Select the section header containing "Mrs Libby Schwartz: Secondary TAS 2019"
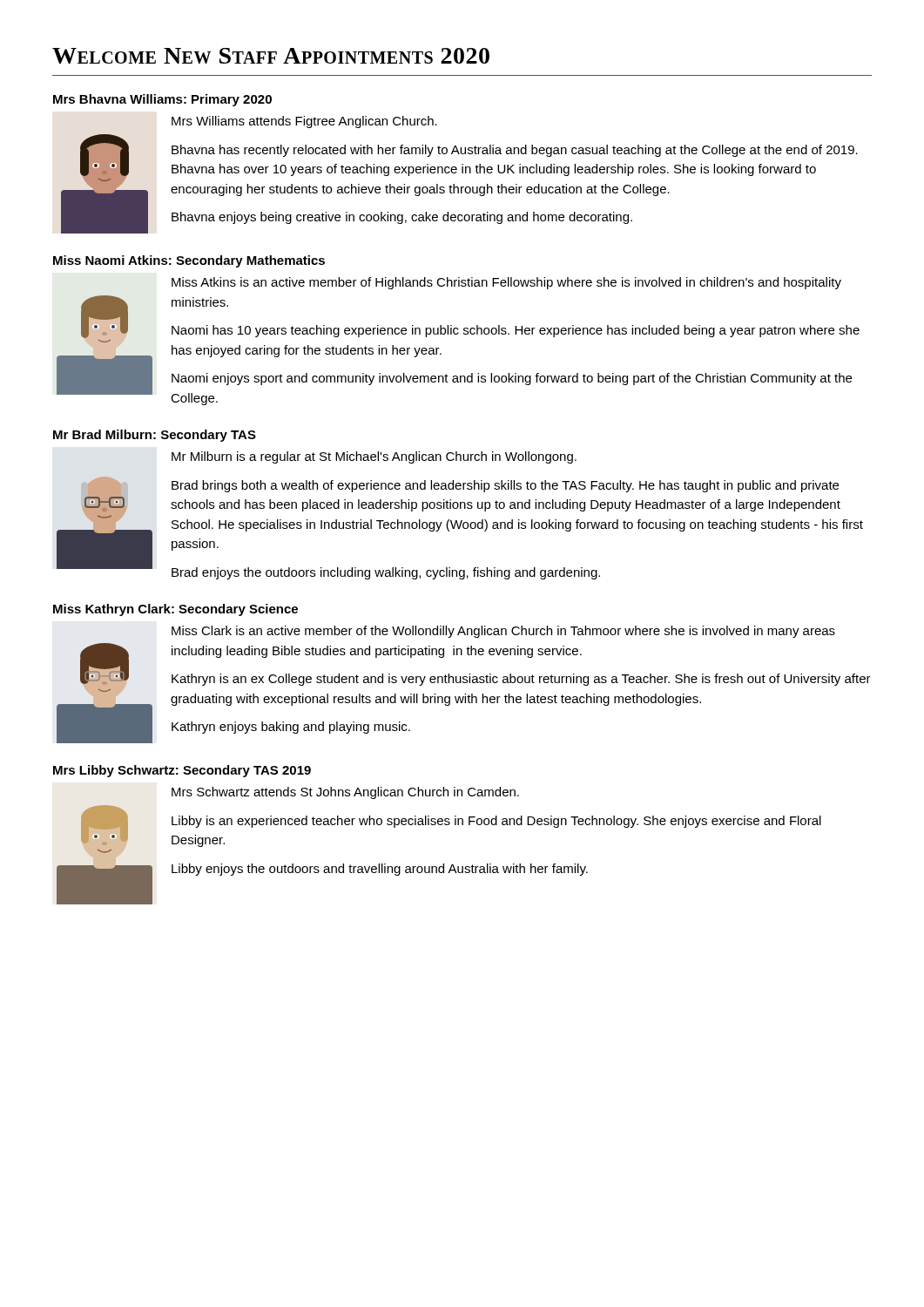 tap(182, 771)
